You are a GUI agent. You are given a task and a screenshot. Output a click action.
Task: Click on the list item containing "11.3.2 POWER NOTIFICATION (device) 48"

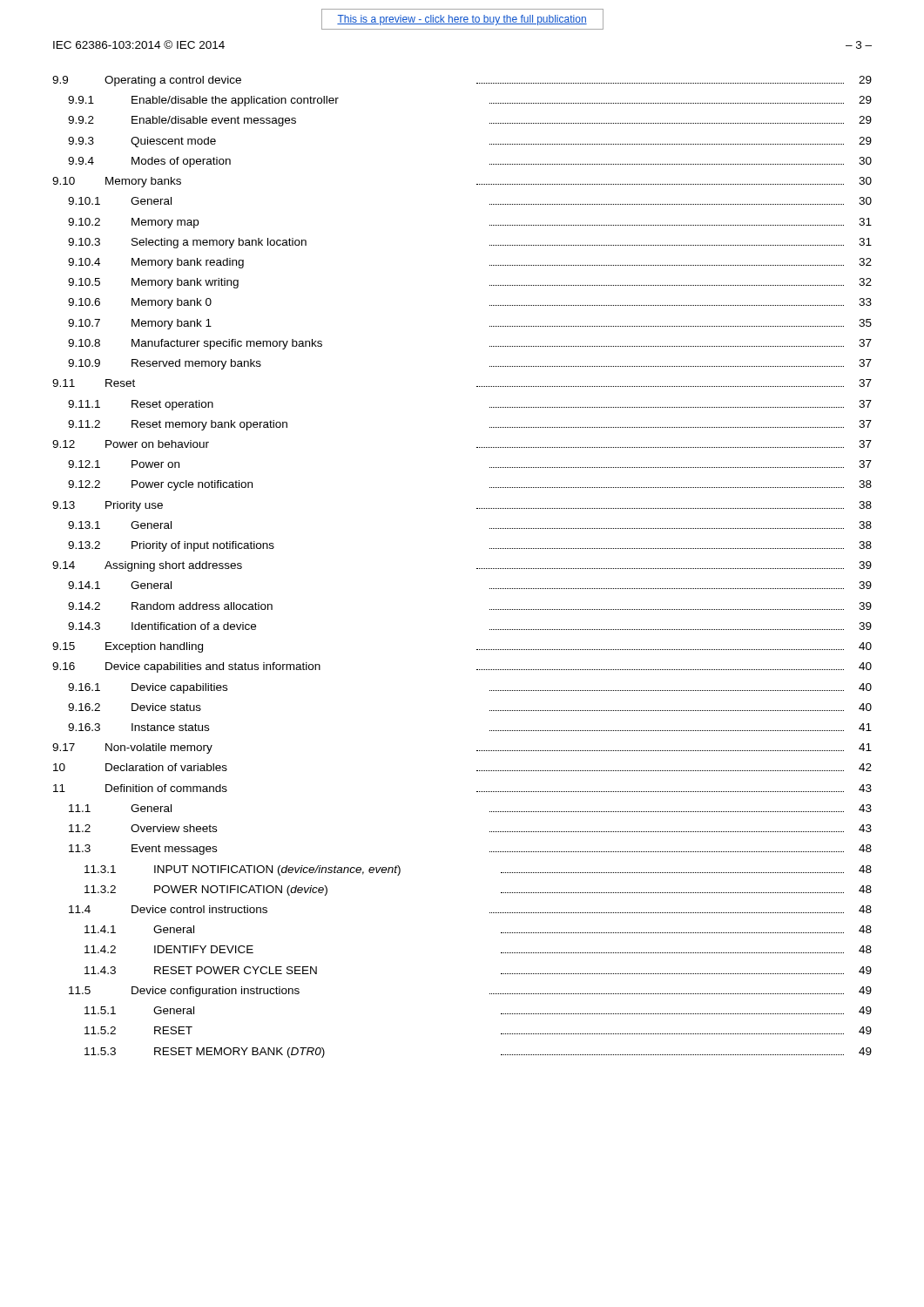click(x=104, y=890)
